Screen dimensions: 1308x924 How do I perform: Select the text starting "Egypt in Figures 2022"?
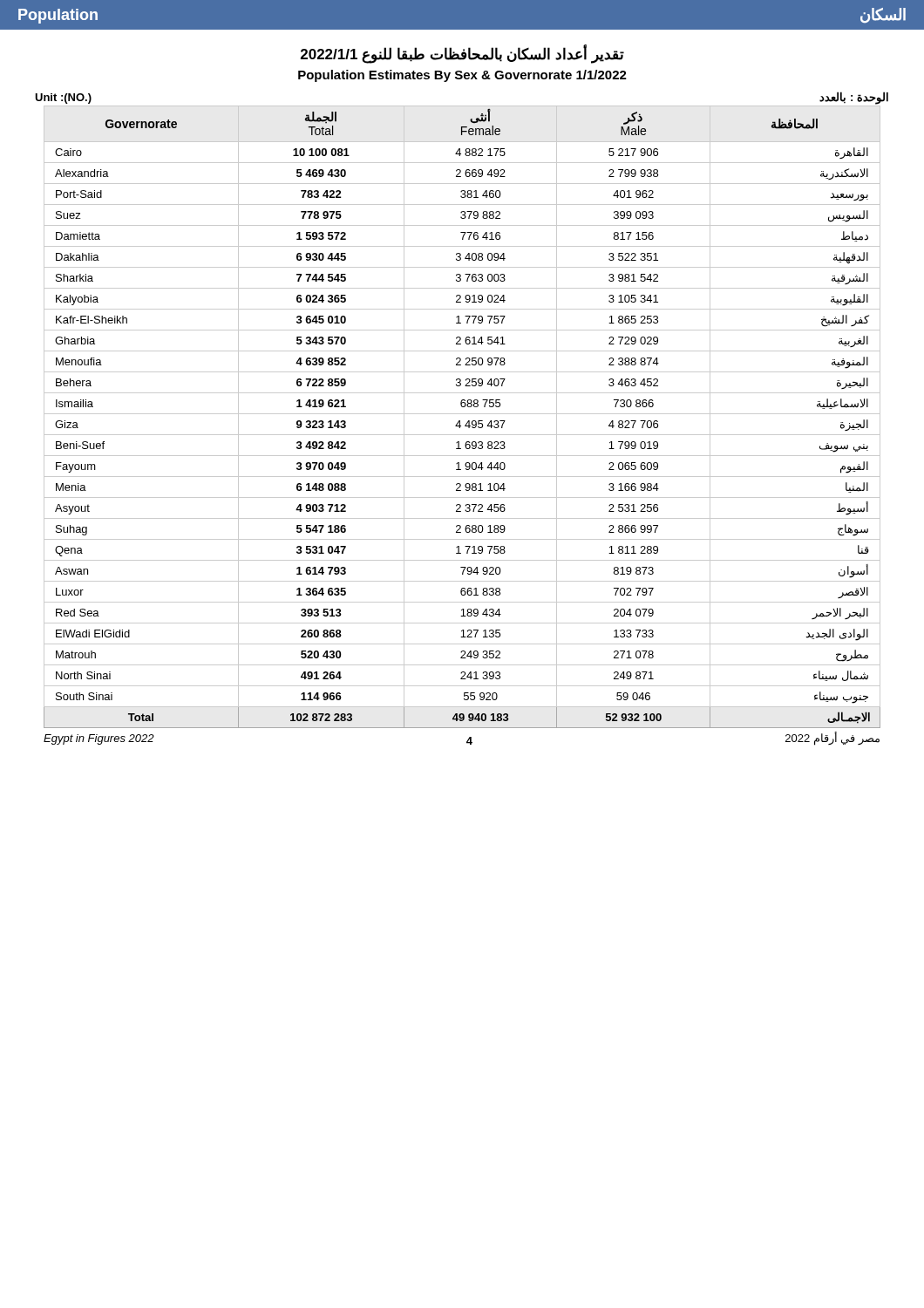point(99,738)
